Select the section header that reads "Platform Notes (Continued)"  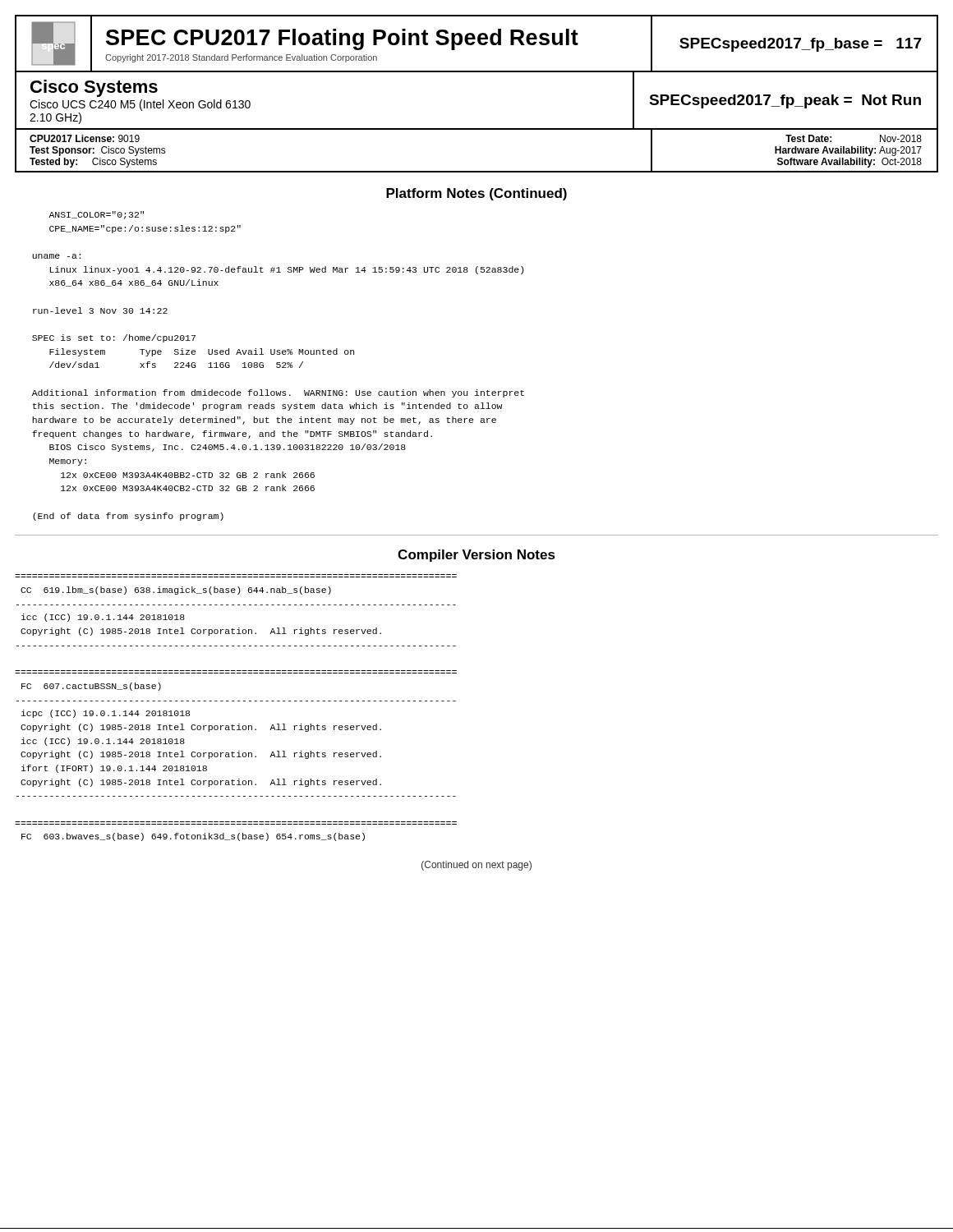click(x=476, y=193)
